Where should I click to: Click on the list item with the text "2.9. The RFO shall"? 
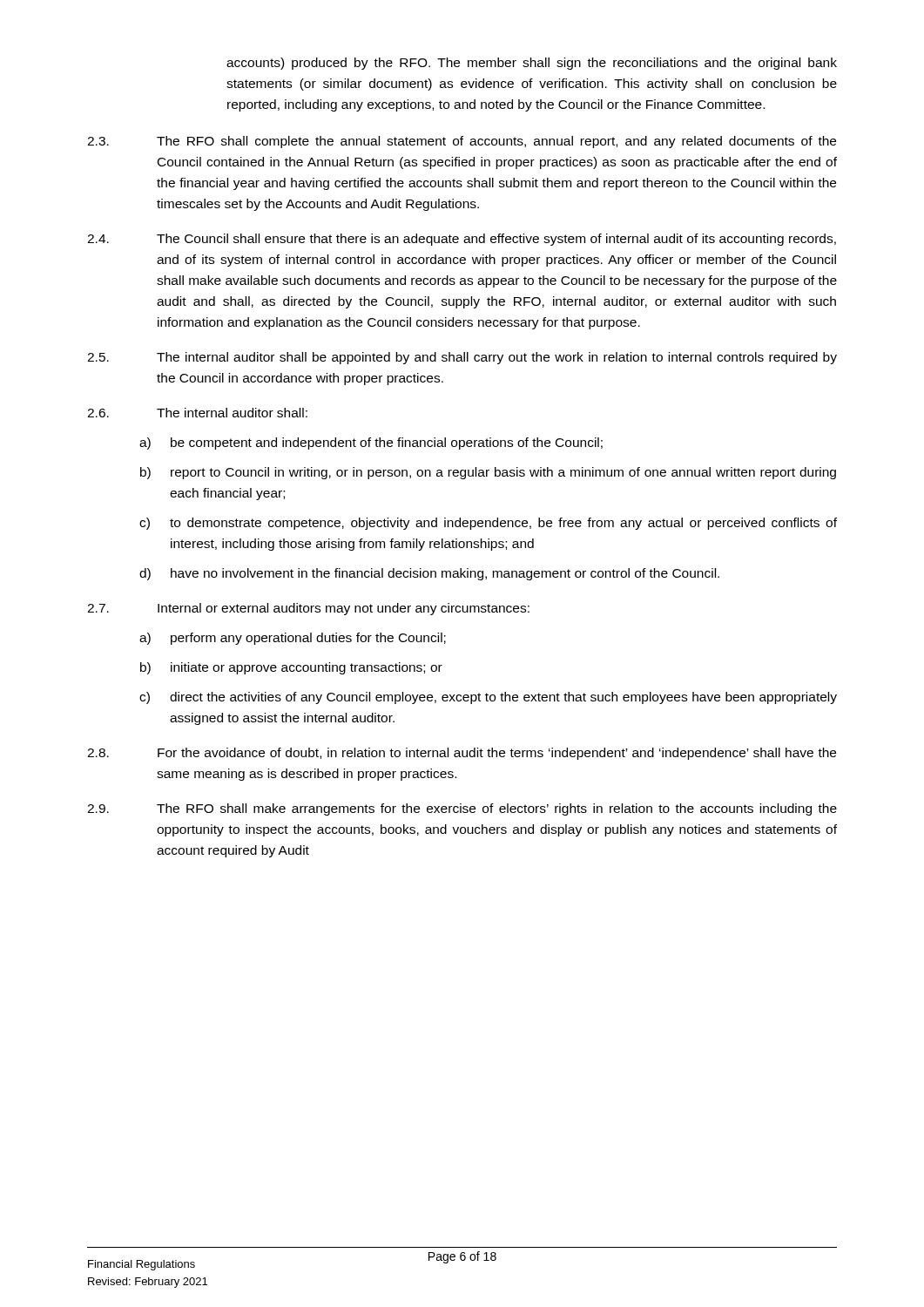[x=462, y=830]
